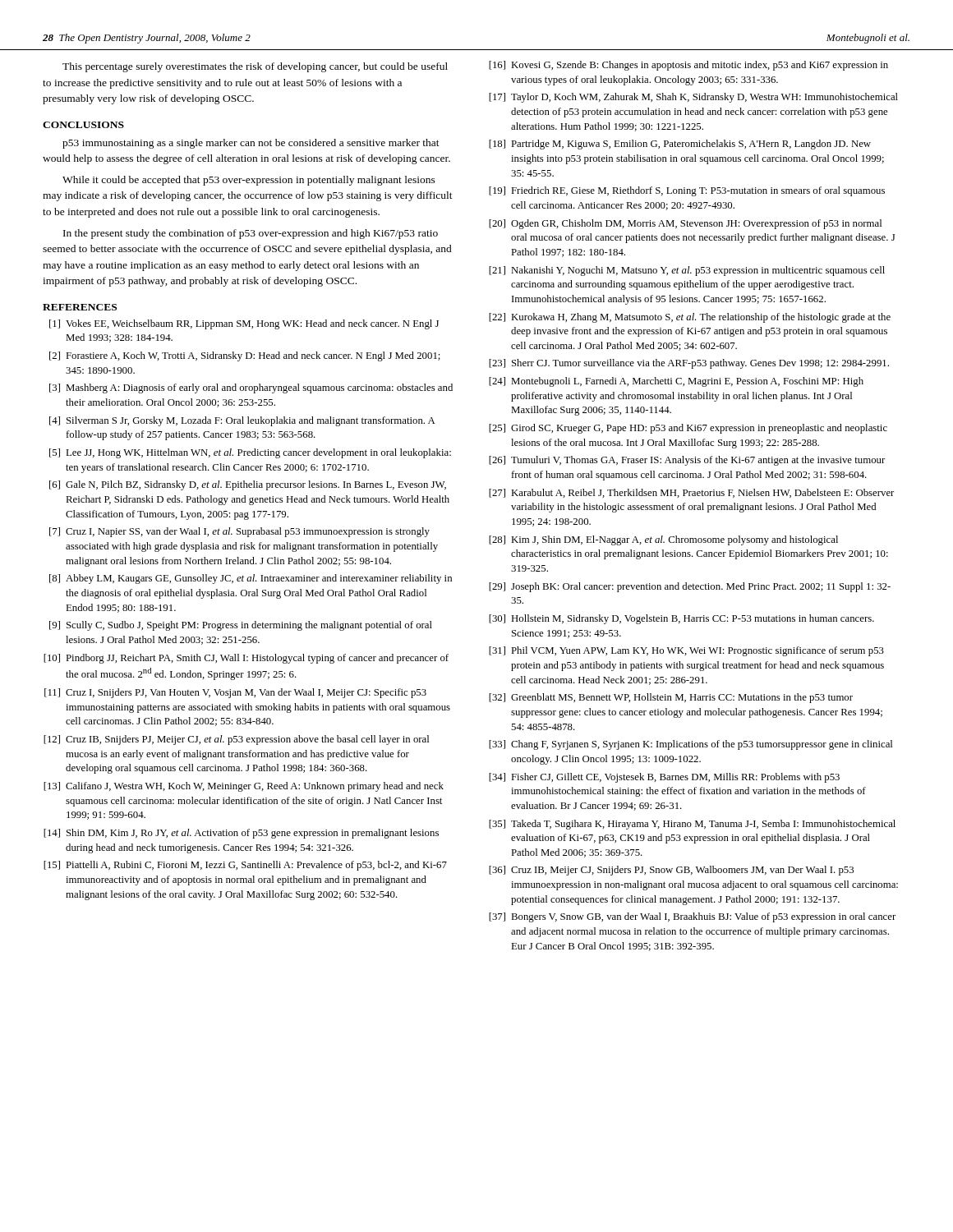The height and width of the screenshot is (1232, 953).
Task: Navigate to the text starting "[35]Takeda T, Sugihara K, Hirayama Y, Hirano"
Action: point(693,839)
